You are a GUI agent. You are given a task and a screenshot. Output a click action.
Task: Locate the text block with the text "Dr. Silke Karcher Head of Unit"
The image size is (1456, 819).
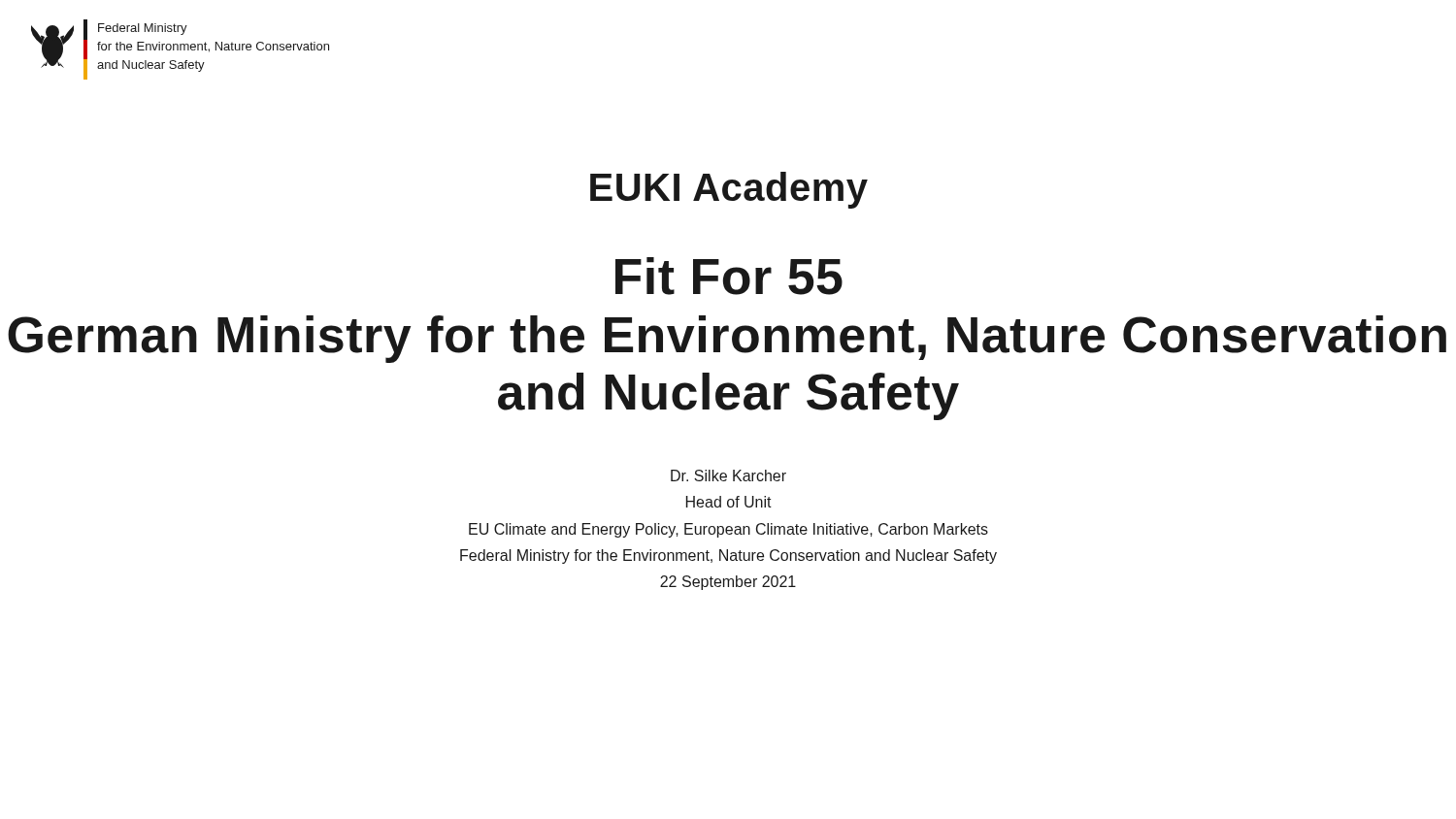point(728,529)
